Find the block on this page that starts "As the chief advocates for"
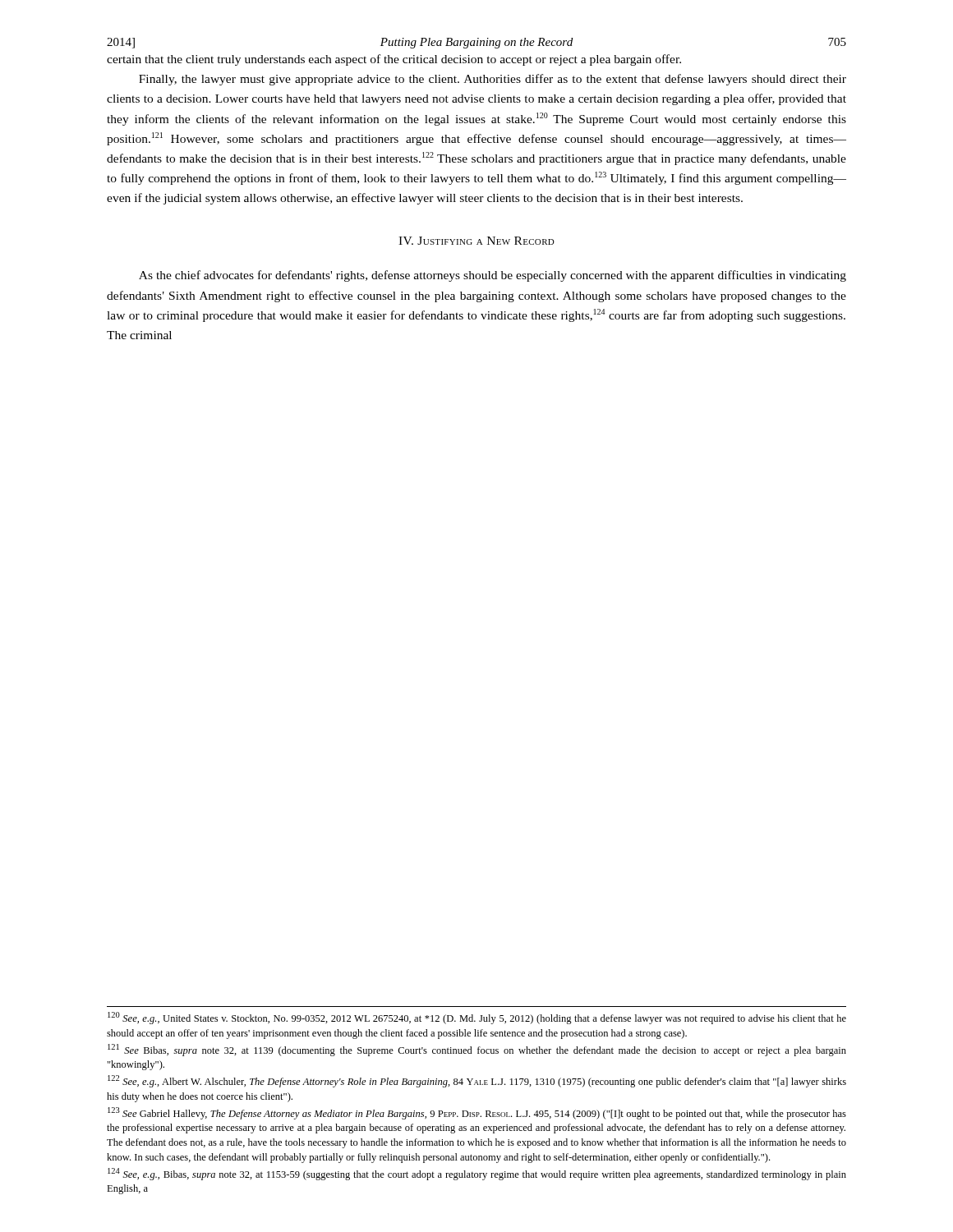The image size is (953, 1232). pos(476,305)
